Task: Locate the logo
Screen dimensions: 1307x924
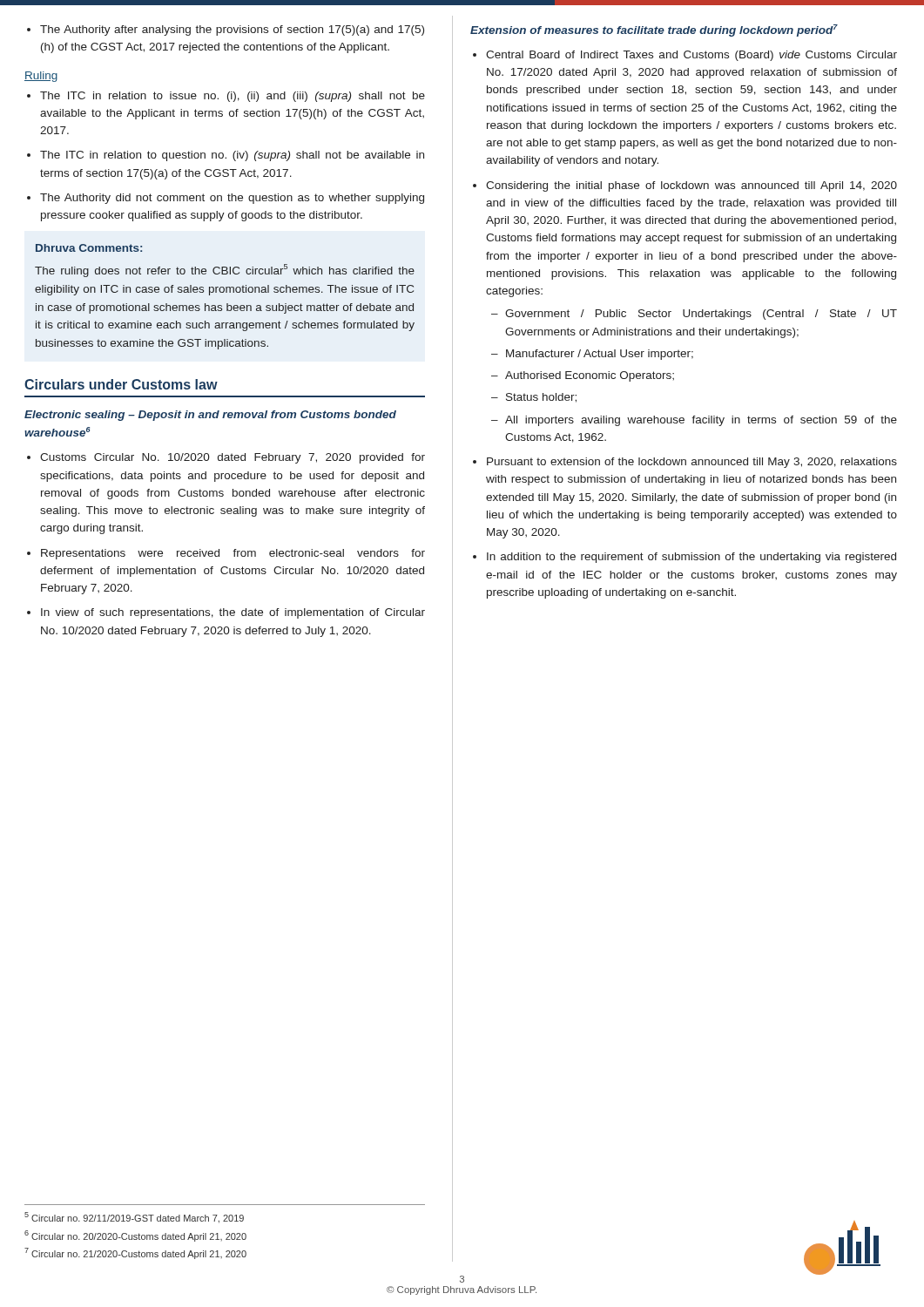Action: 846,1246
